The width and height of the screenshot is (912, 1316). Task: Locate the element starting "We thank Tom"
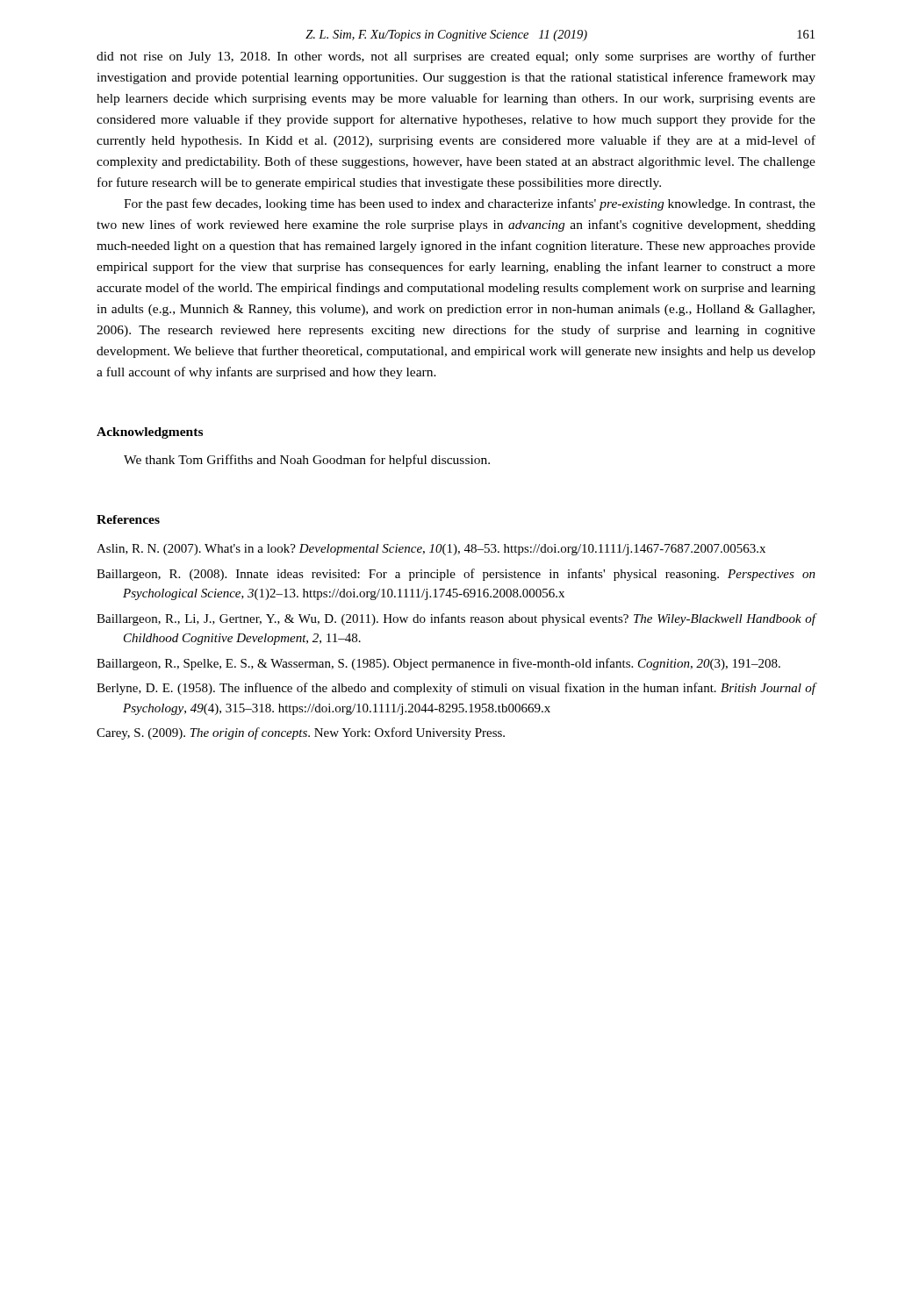pyautogui.click(x=456, y=460)
